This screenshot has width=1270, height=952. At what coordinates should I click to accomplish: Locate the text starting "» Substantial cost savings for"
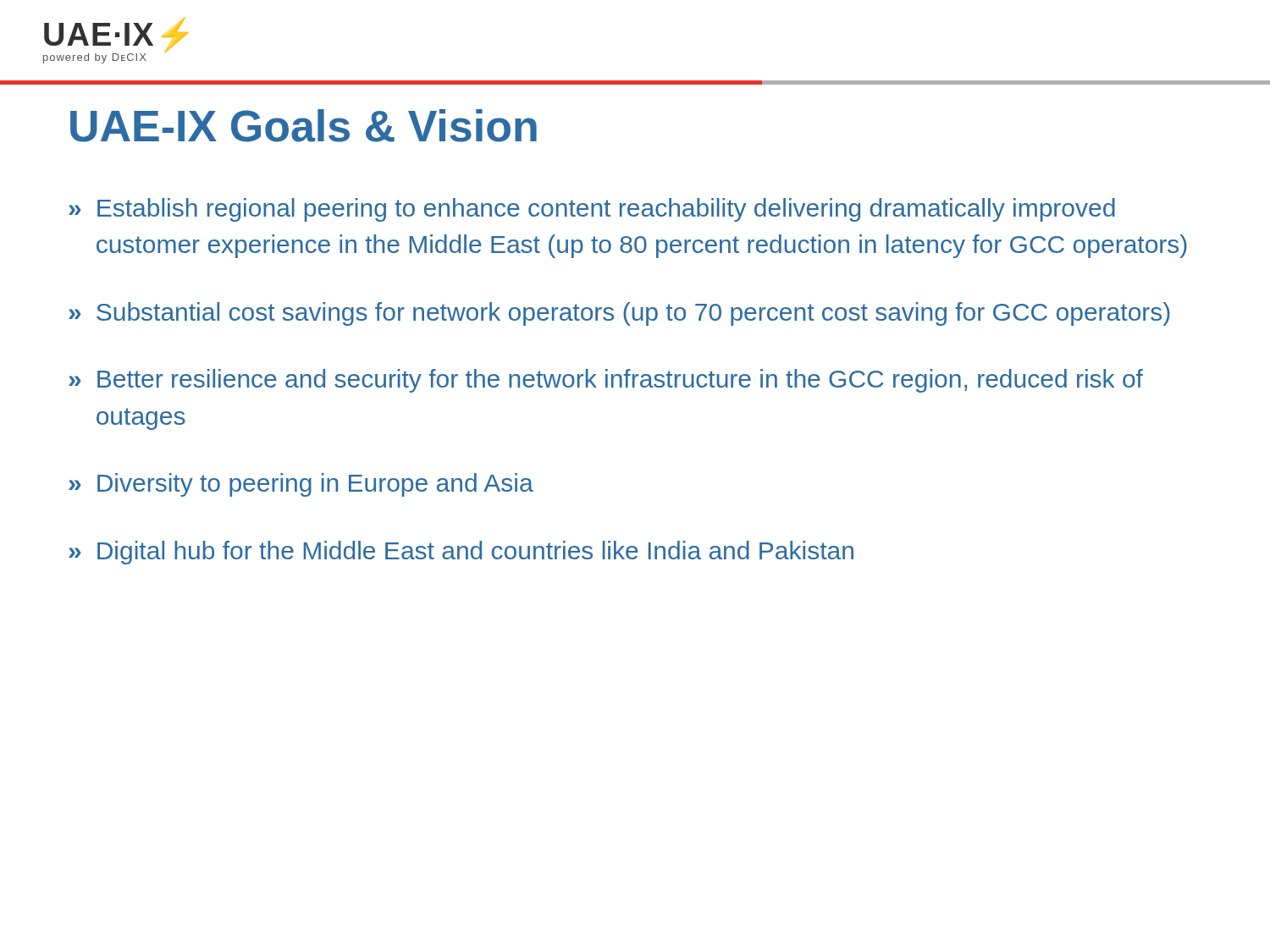[x=619, y=312]
